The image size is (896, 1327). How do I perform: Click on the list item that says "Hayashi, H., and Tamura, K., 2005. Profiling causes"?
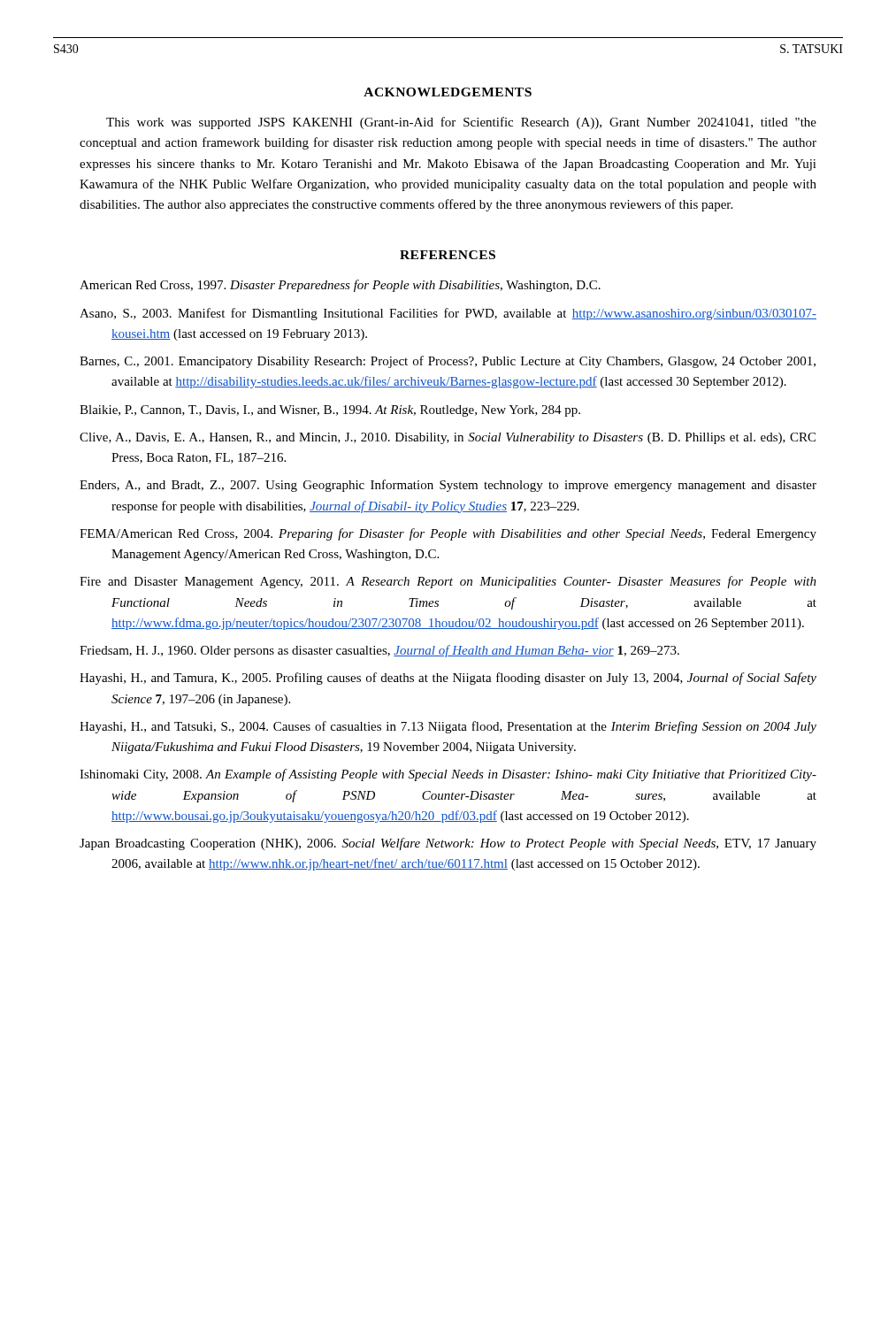pyautogui.click(x=448, y=688)
